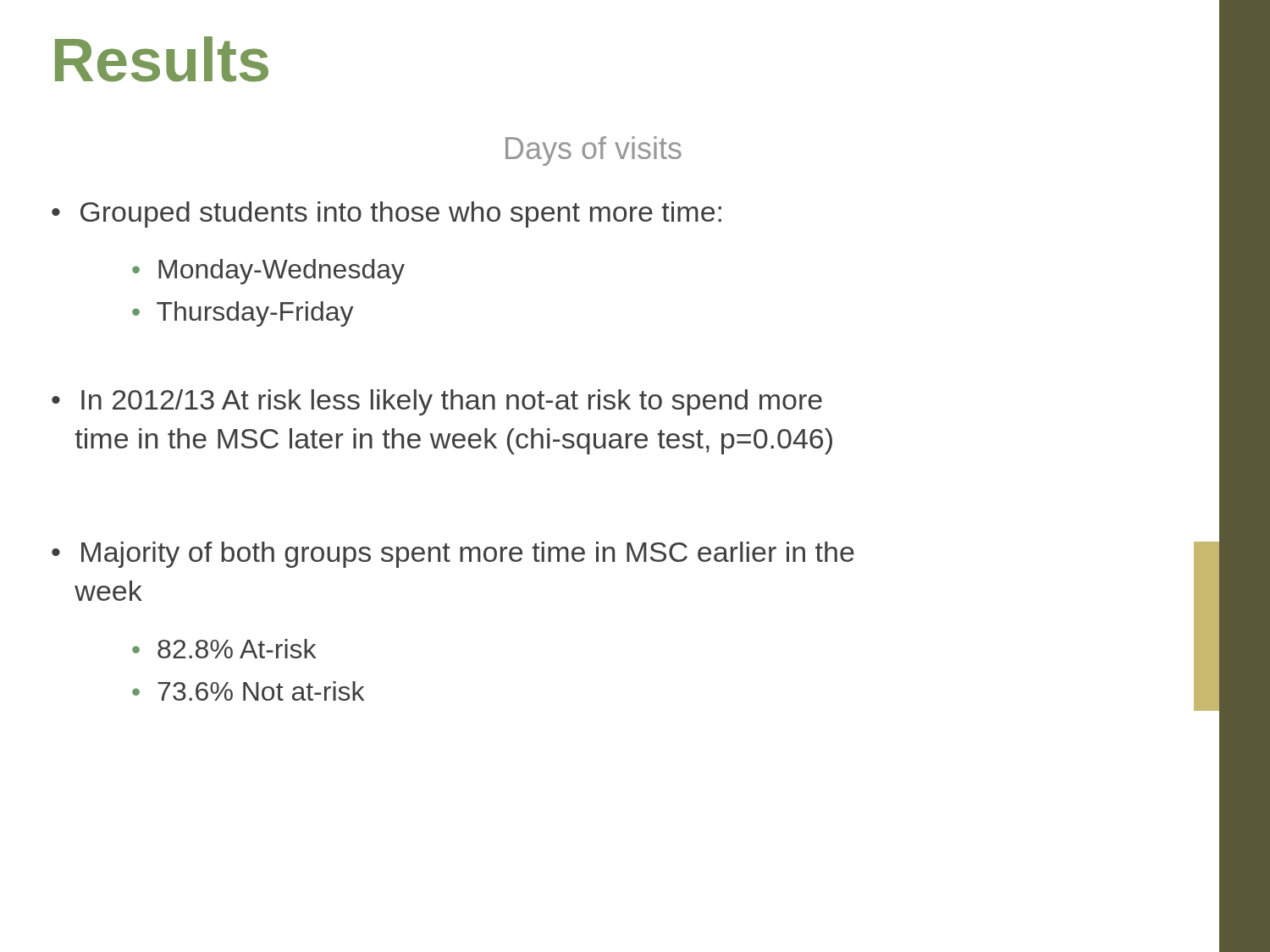Where is the passage that starts "• Majority of both groups spent more"?
The height and width of the screenshot is (952, 1270).
pos(453,571)
